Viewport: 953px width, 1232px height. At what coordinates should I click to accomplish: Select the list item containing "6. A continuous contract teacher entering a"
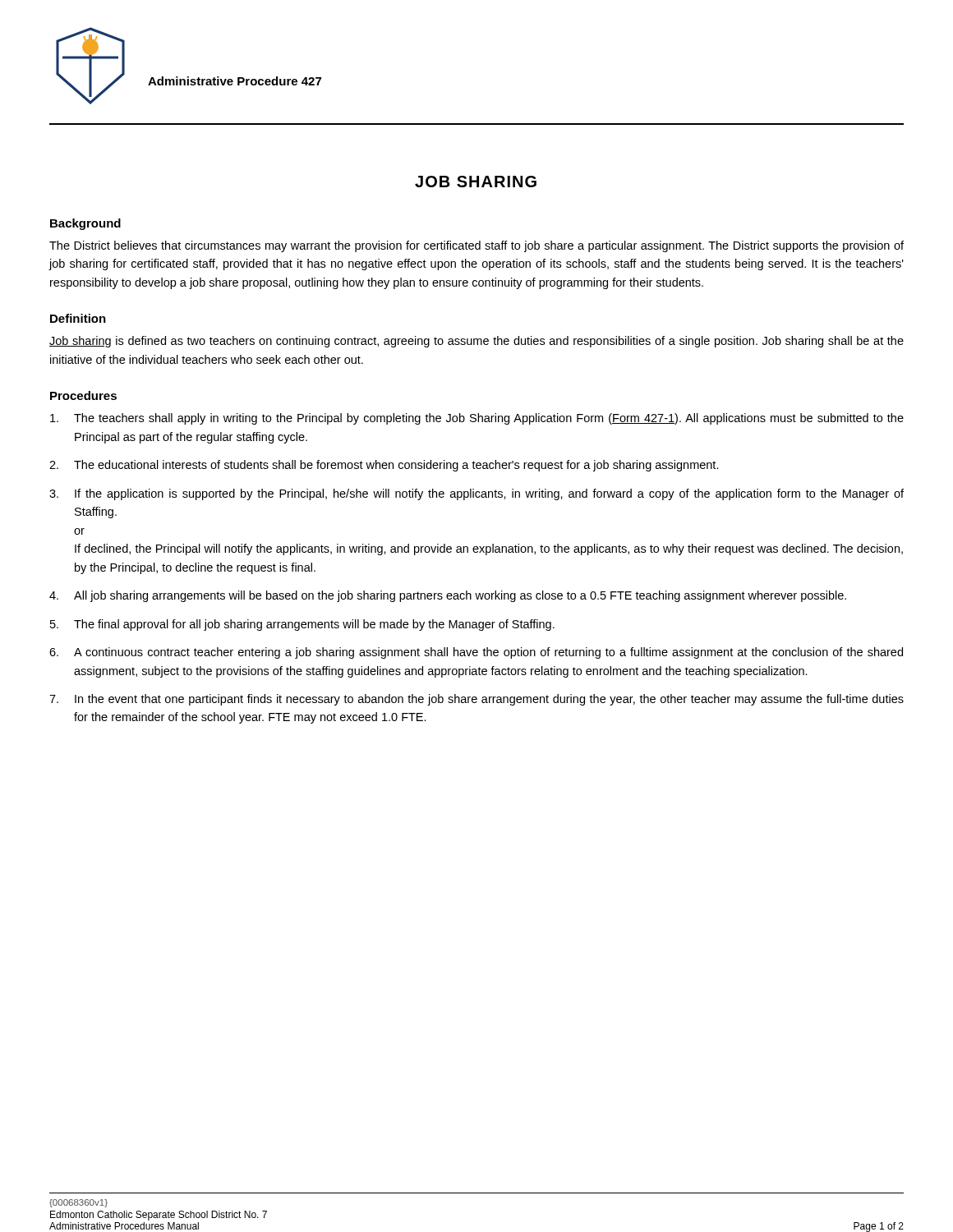click(476, 662)
